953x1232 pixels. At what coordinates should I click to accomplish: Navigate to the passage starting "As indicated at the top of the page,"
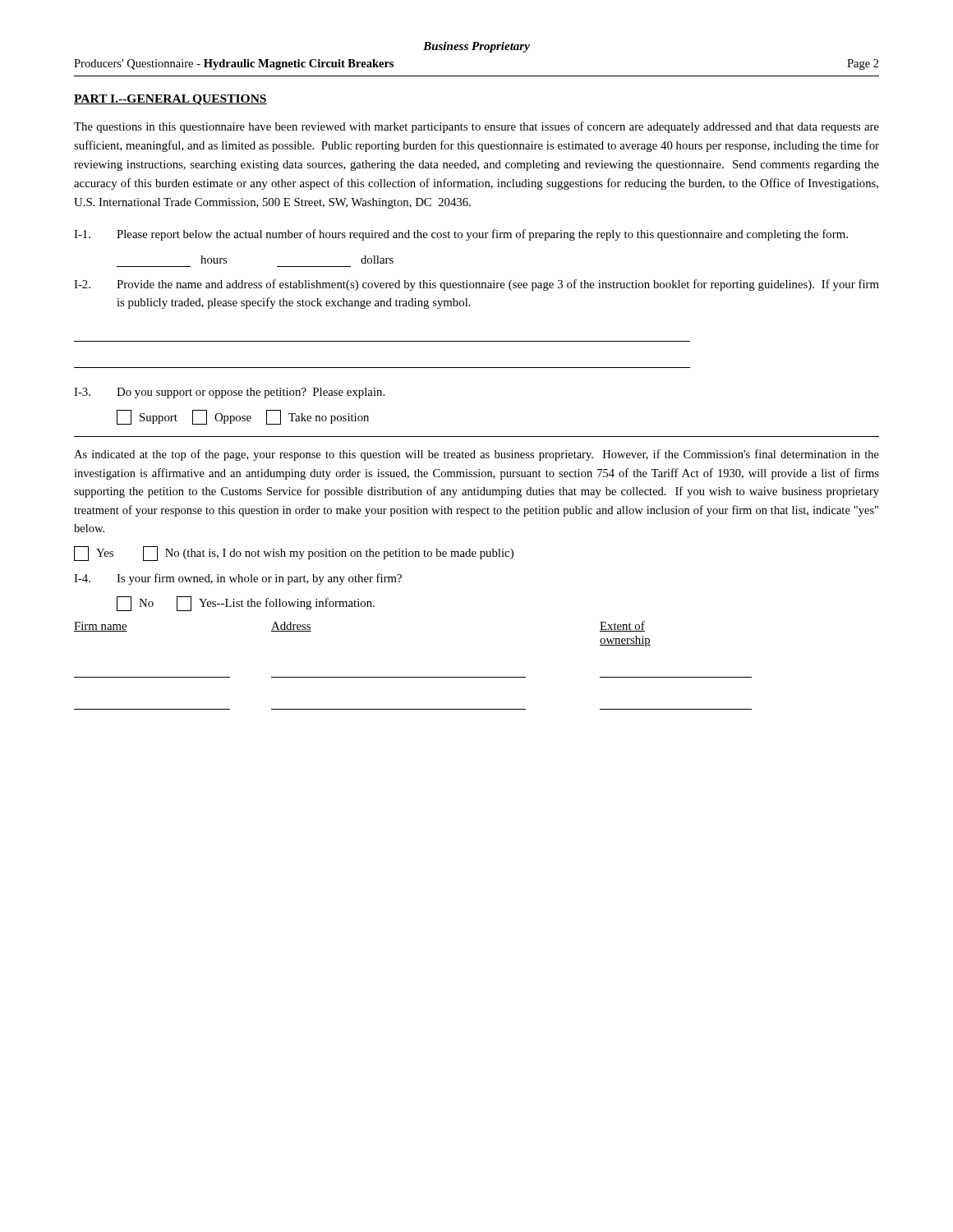(476, 491)
